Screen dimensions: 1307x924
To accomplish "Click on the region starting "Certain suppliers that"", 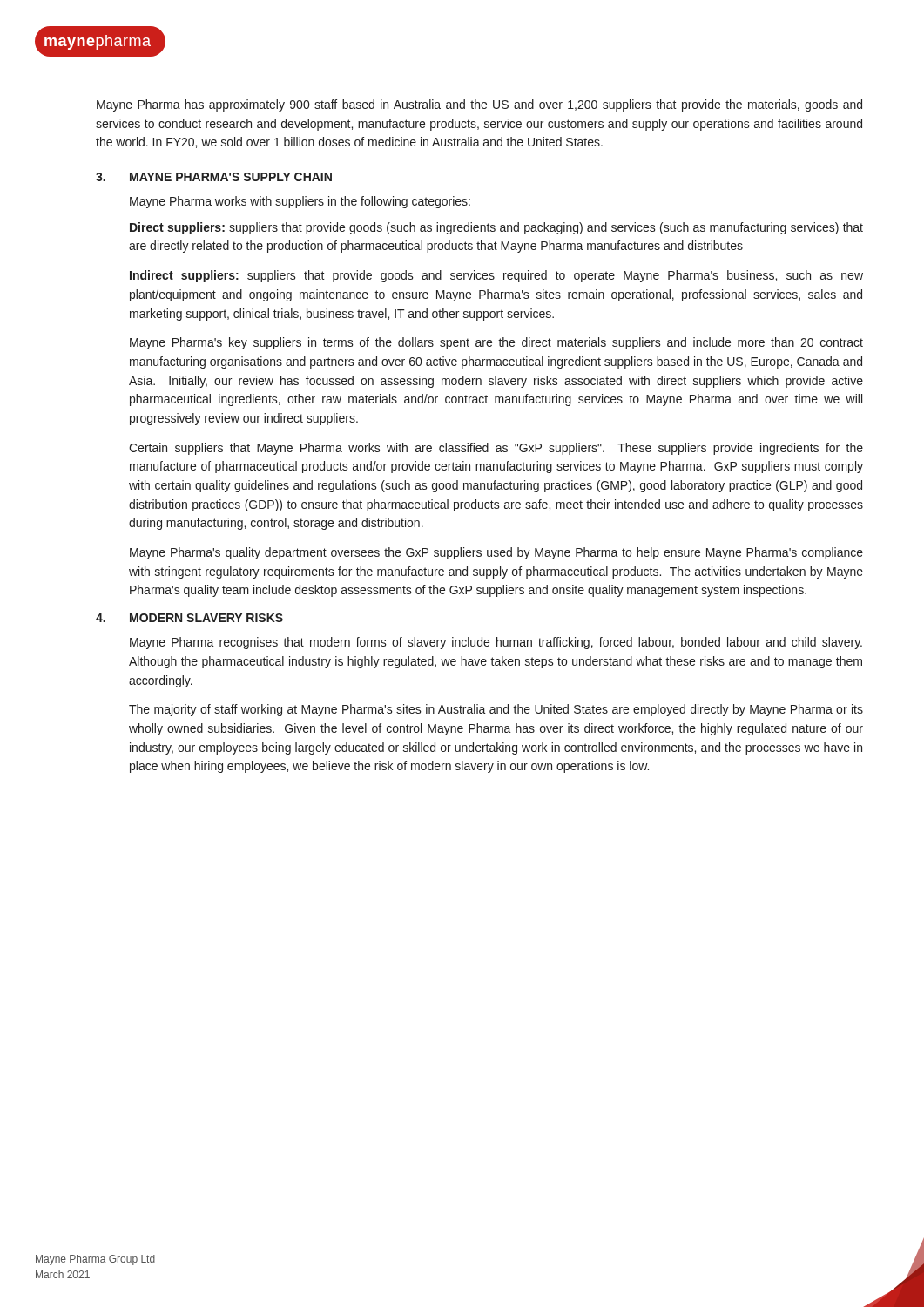I will point(496,485).
